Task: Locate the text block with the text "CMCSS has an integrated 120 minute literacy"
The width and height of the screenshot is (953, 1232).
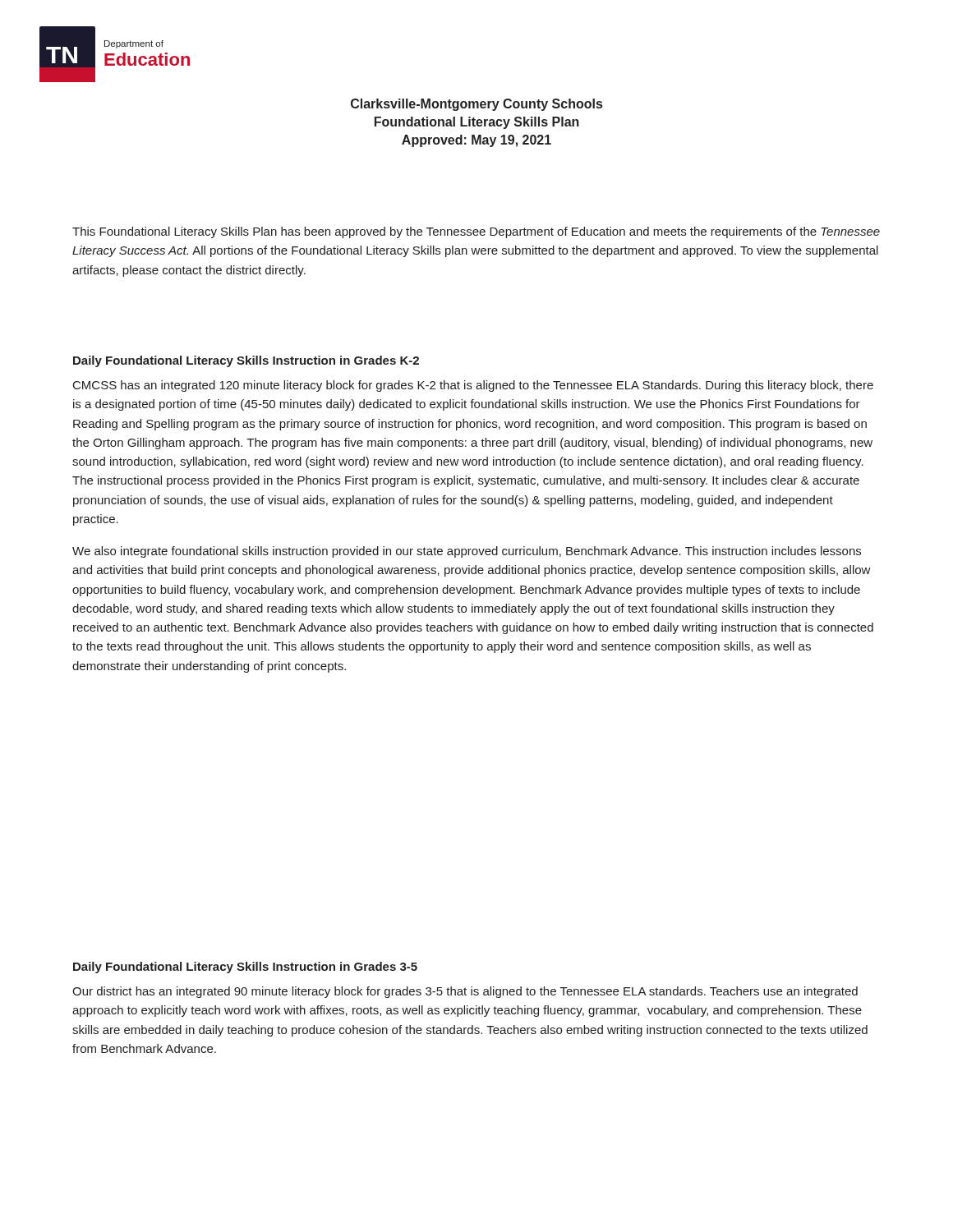Action: 473,452
